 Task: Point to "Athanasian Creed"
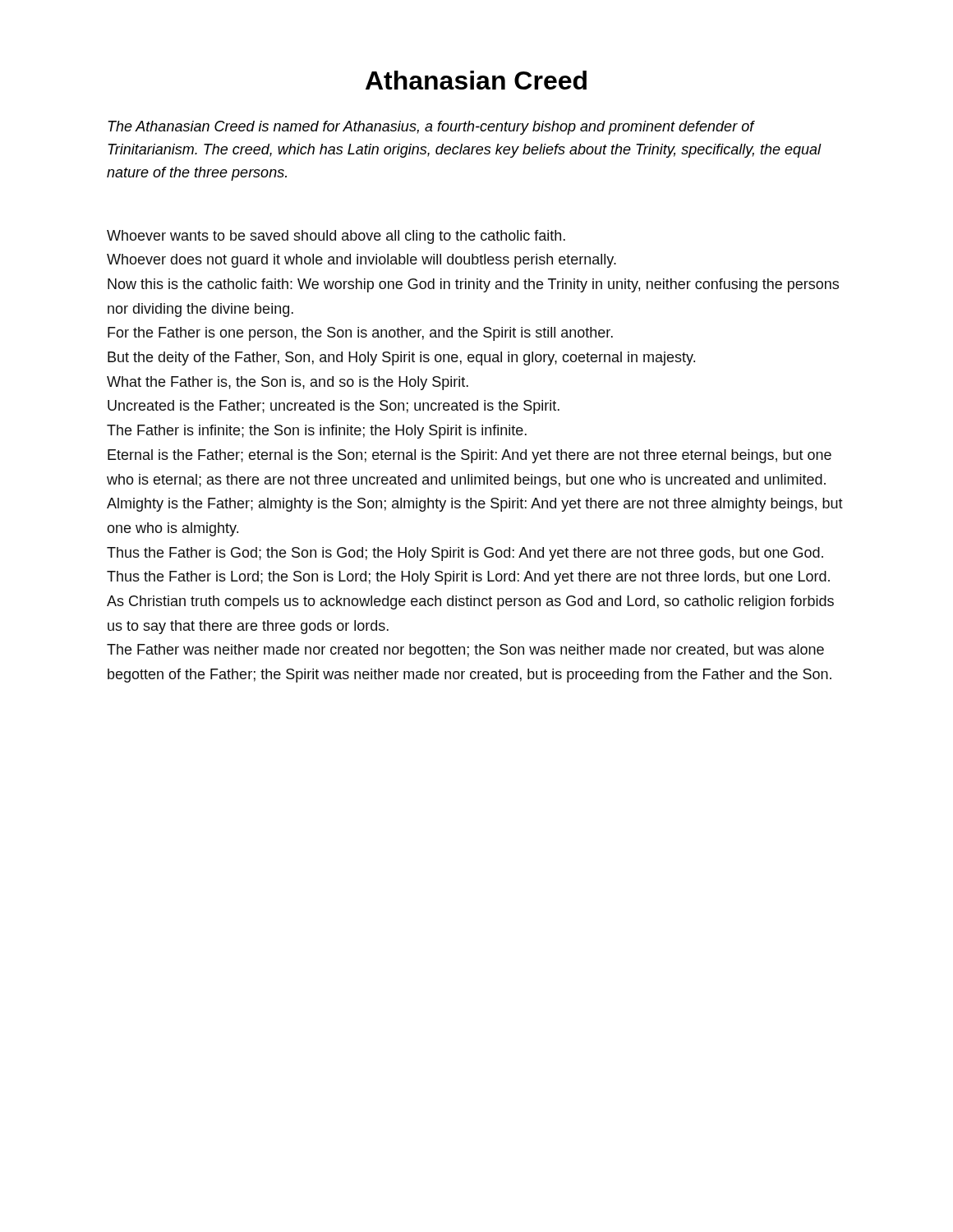[476, 80]
